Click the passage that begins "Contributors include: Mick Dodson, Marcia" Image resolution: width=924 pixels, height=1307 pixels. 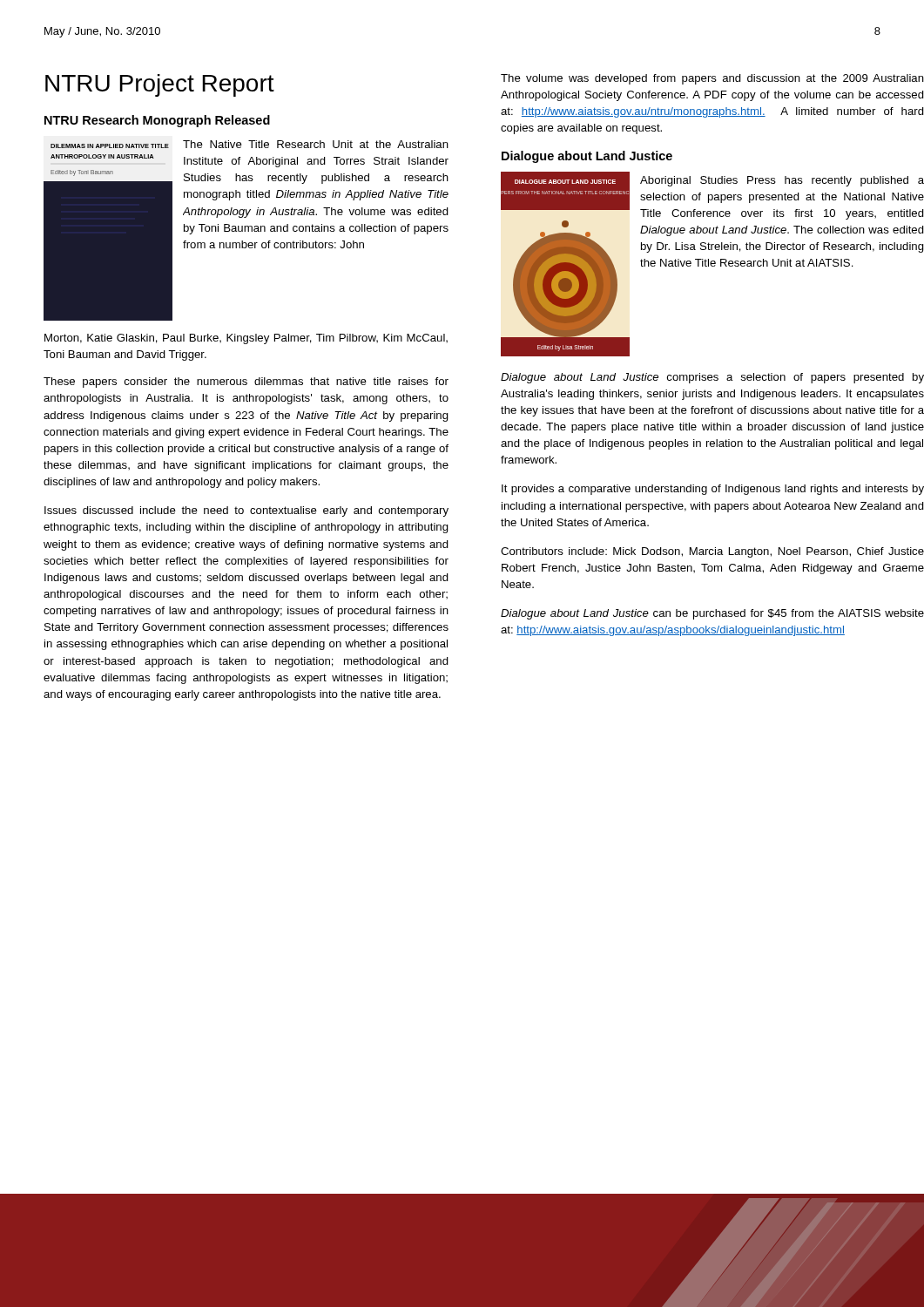(x=712, y=568)
